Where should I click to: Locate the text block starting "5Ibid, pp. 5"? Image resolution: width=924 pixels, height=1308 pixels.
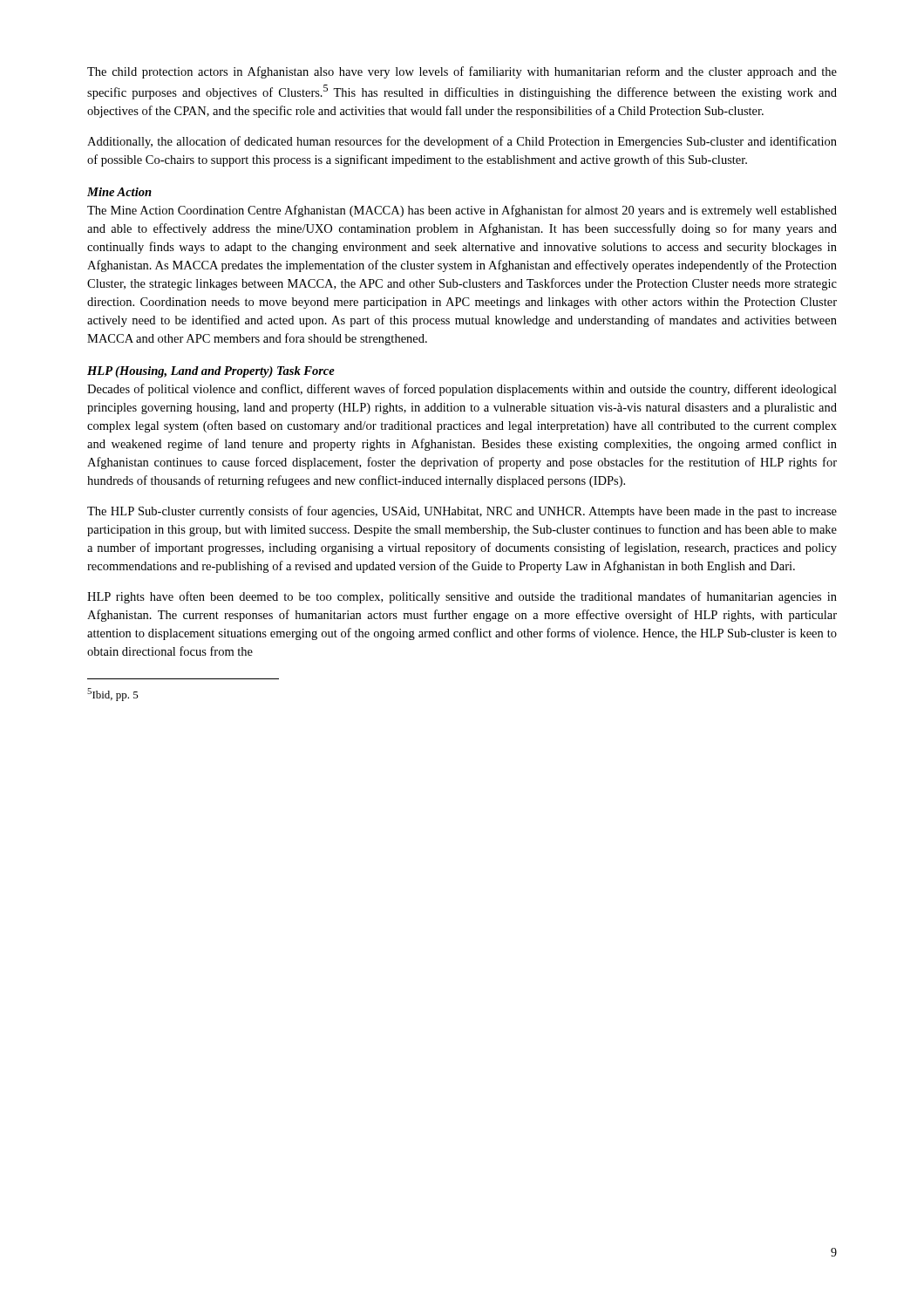pos(113,694)
